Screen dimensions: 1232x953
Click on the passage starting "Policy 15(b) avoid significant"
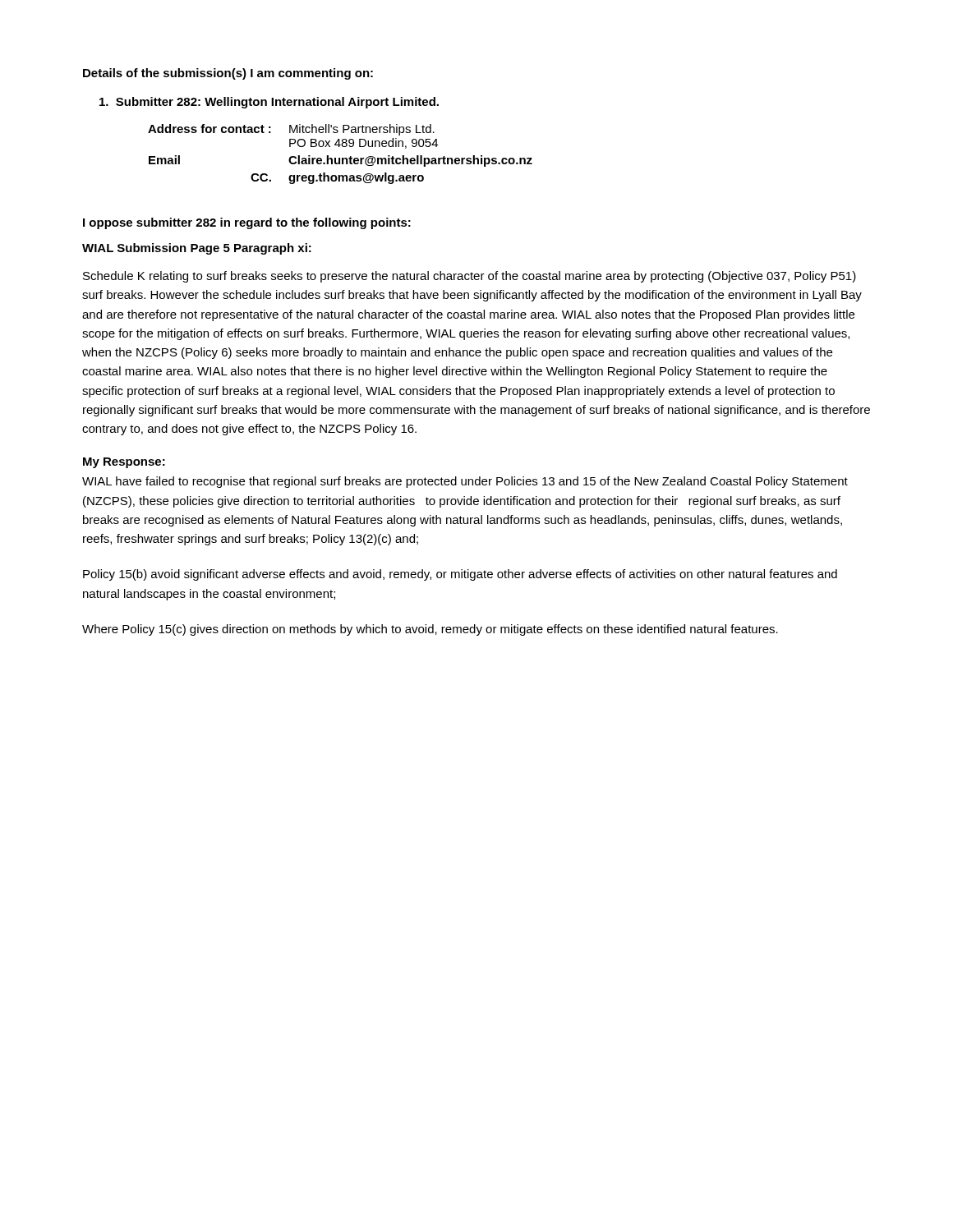coord(460,583)
